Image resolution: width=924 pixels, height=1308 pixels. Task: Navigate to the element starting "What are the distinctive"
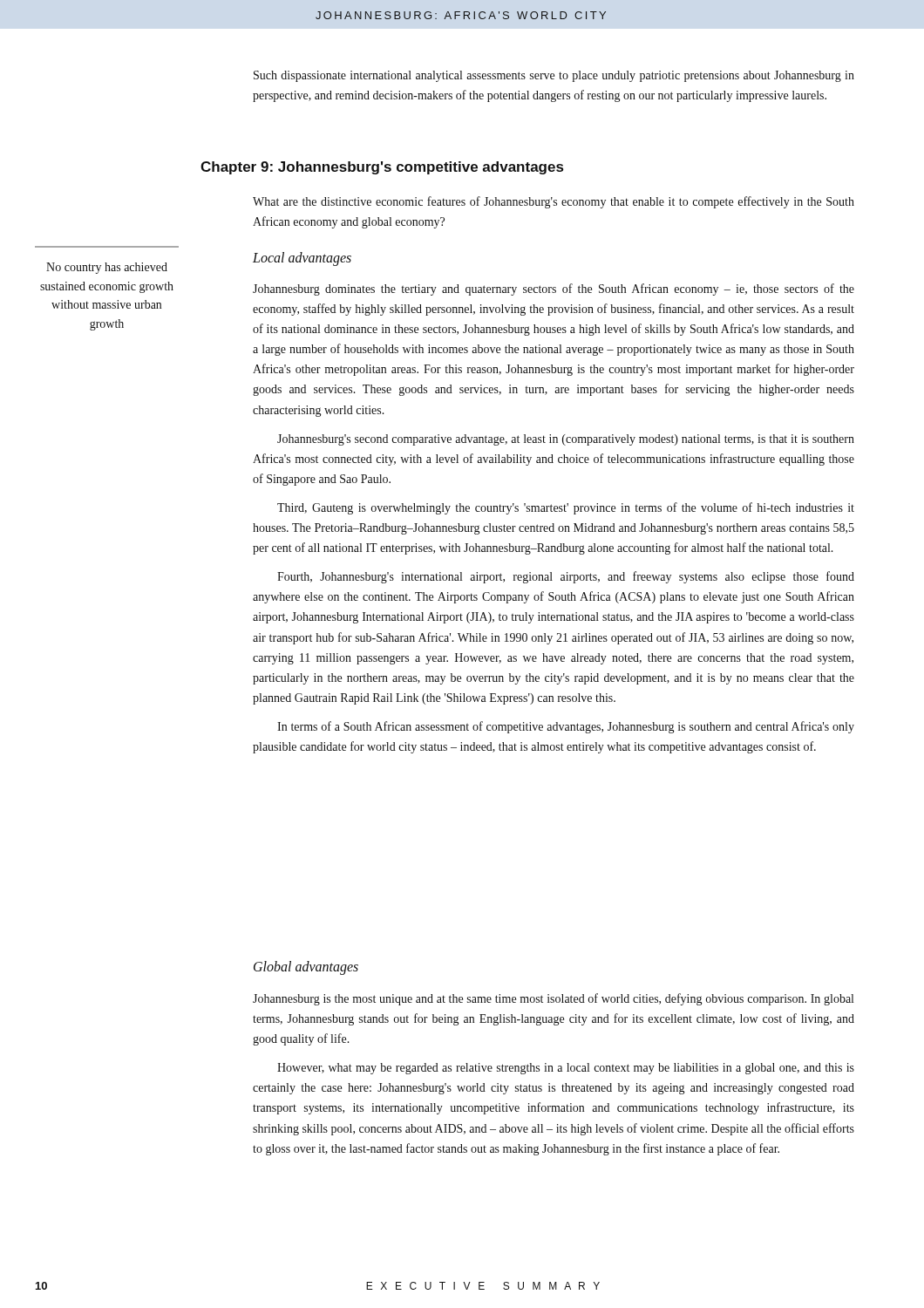[554, 212]
